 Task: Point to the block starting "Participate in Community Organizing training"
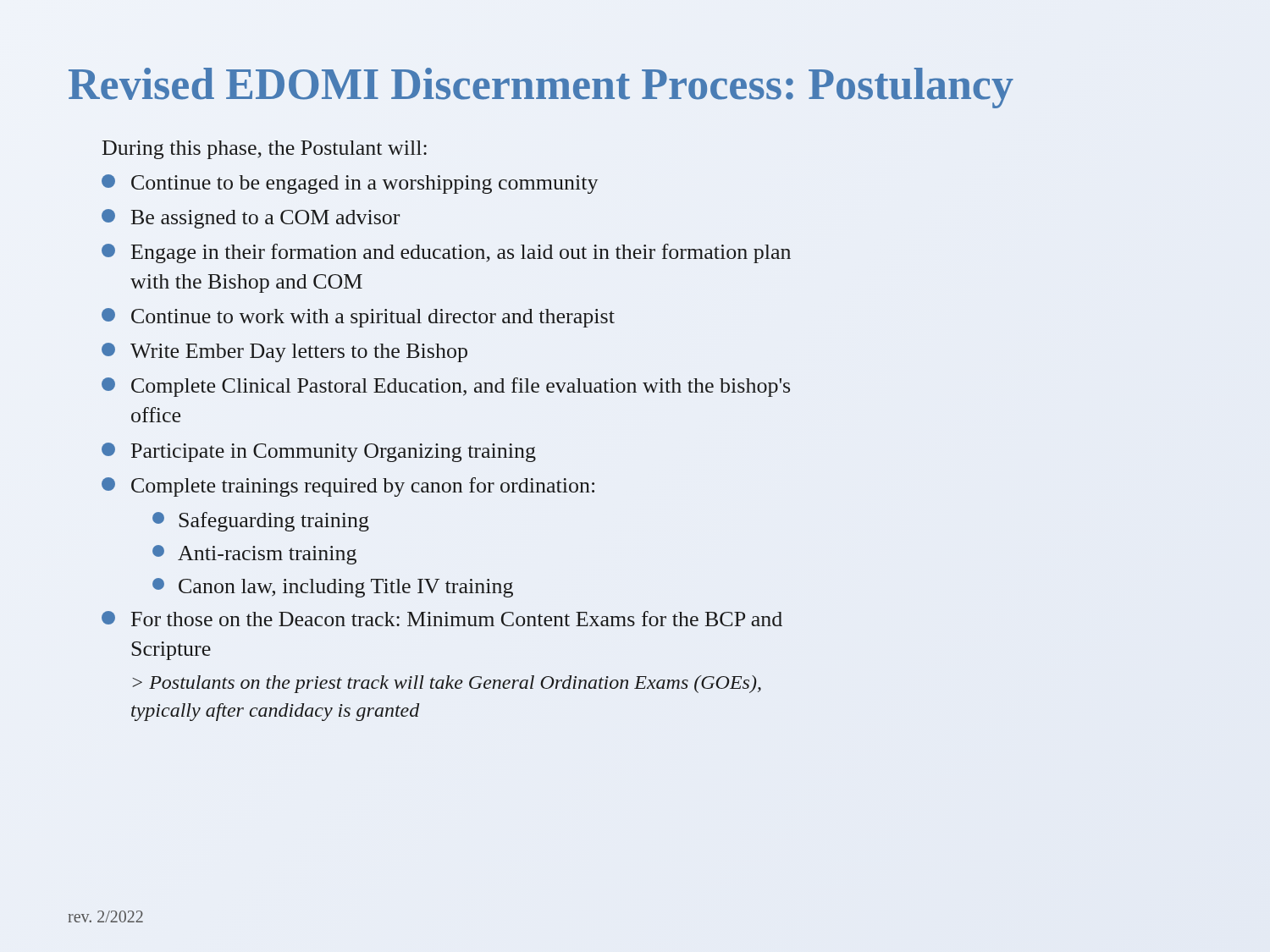click(x=319, y=450)
